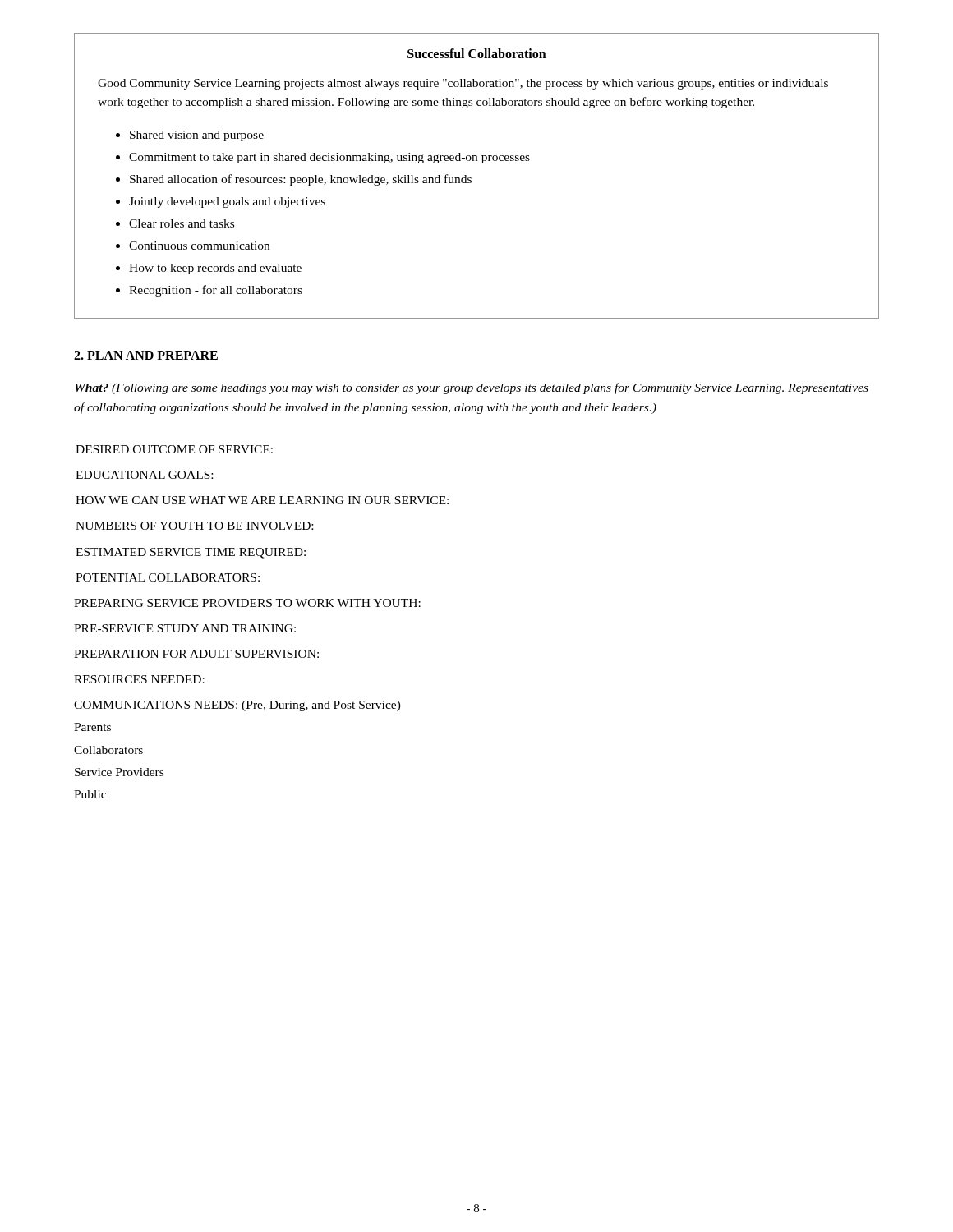Image resolution: width=953 pixels, height=1232 pixels.
Task: Click on the text containing "PRE-SERVICE STUDY AND TRAINING:"
Action: tap(185, 628)
